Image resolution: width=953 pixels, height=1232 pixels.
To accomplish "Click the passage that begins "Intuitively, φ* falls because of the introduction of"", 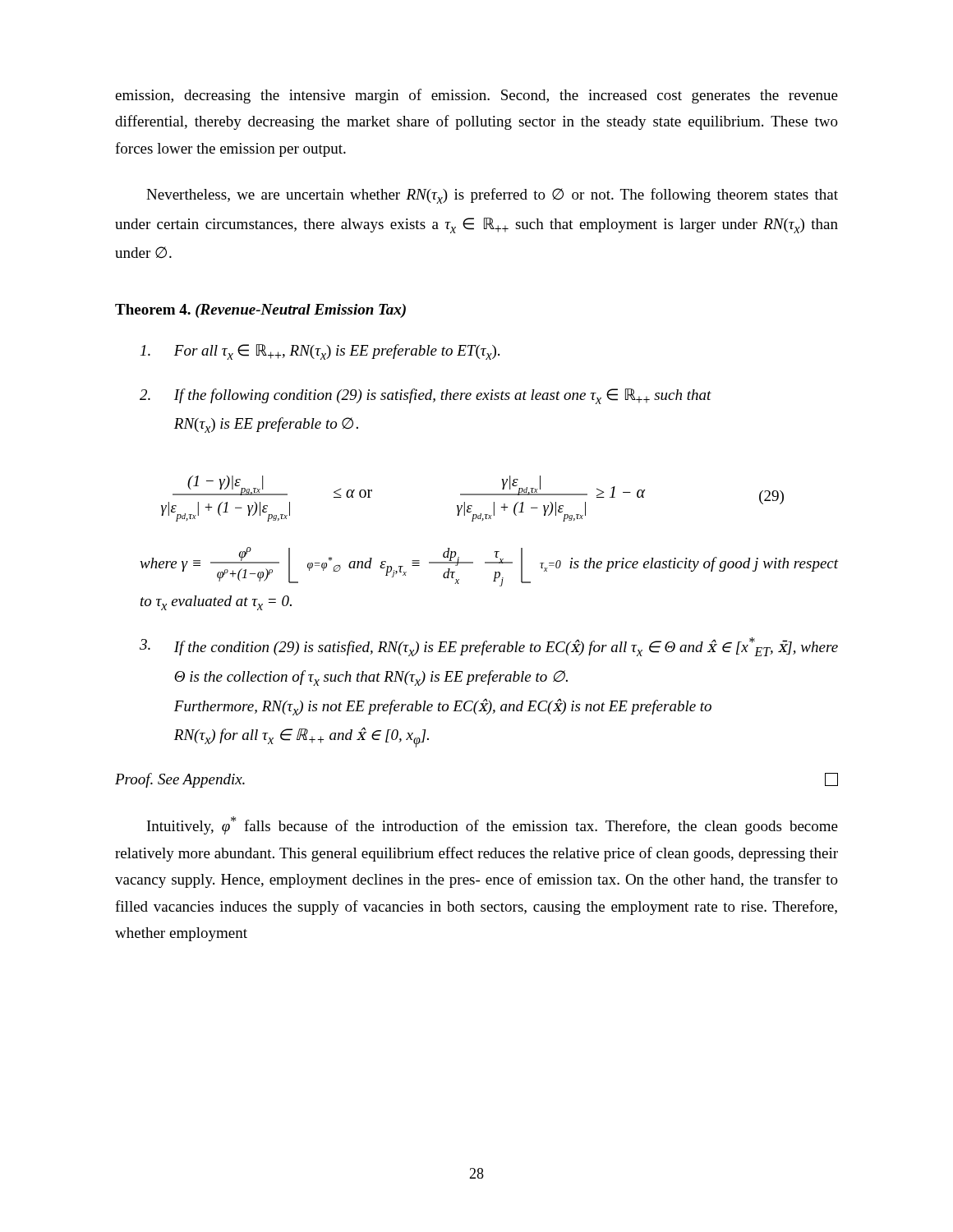I will [476, 878].
